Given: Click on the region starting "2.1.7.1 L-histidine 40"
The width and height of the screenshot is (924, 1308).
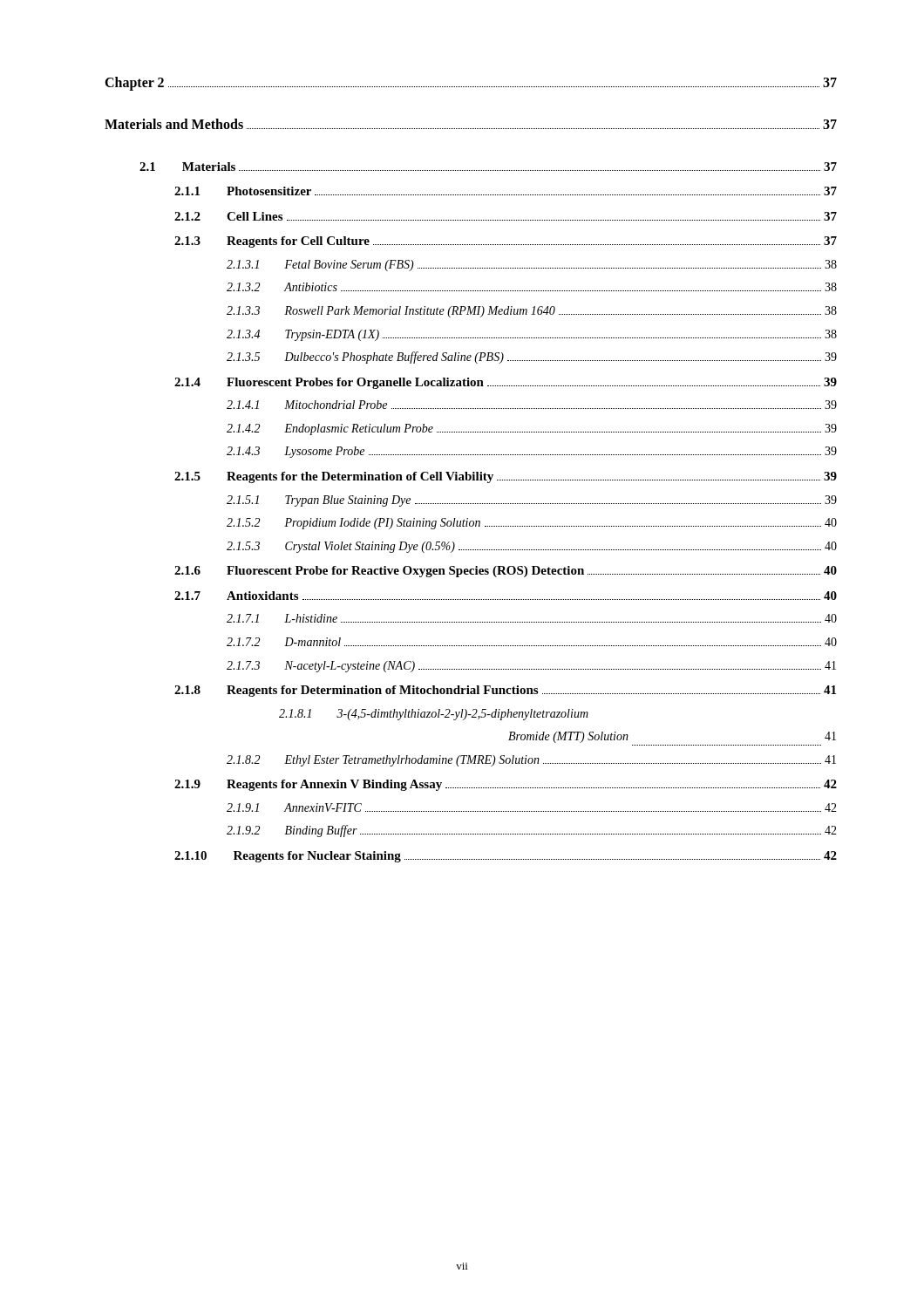Looking at the screenshot, I should 471,620.
